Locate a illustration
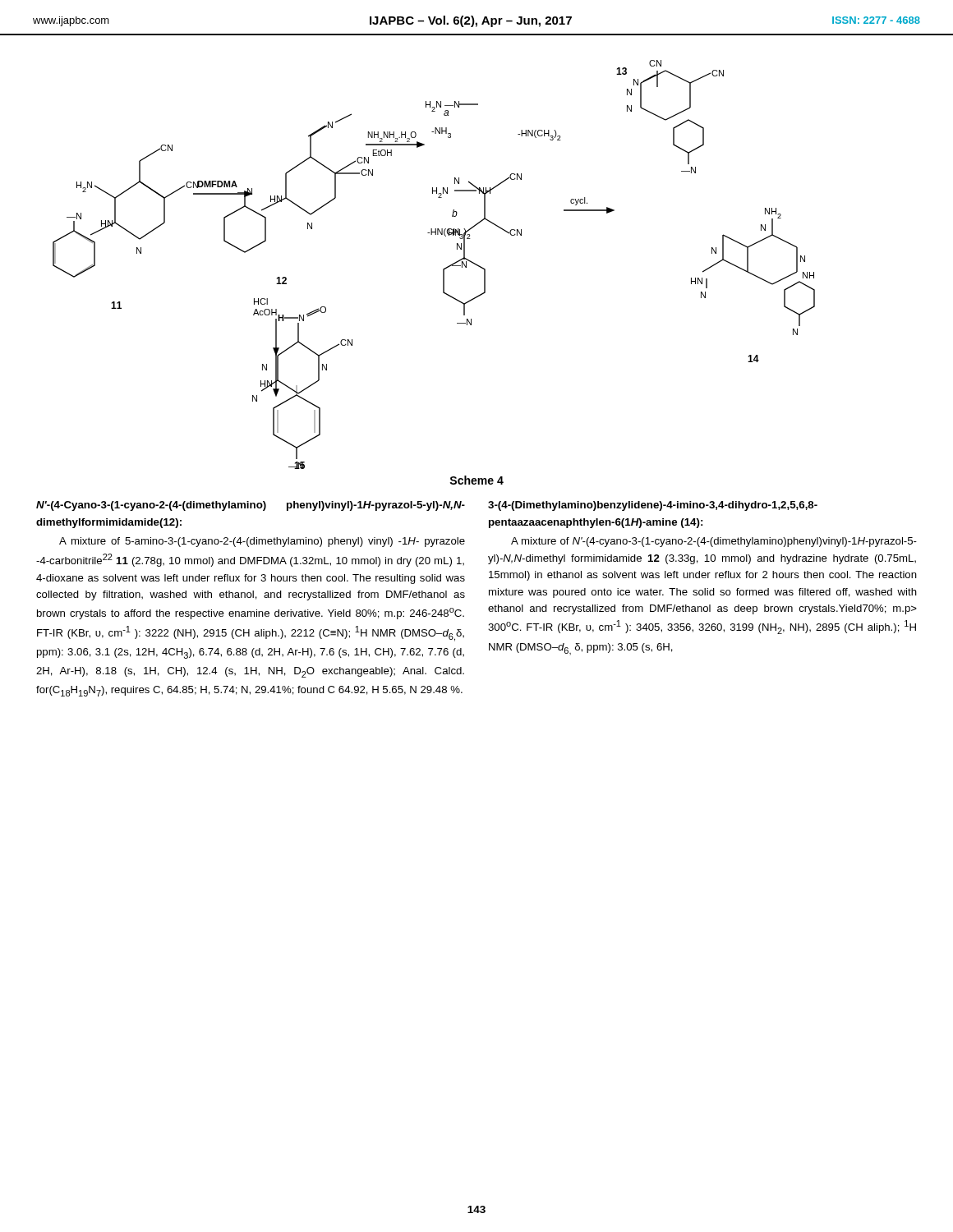 476,260
